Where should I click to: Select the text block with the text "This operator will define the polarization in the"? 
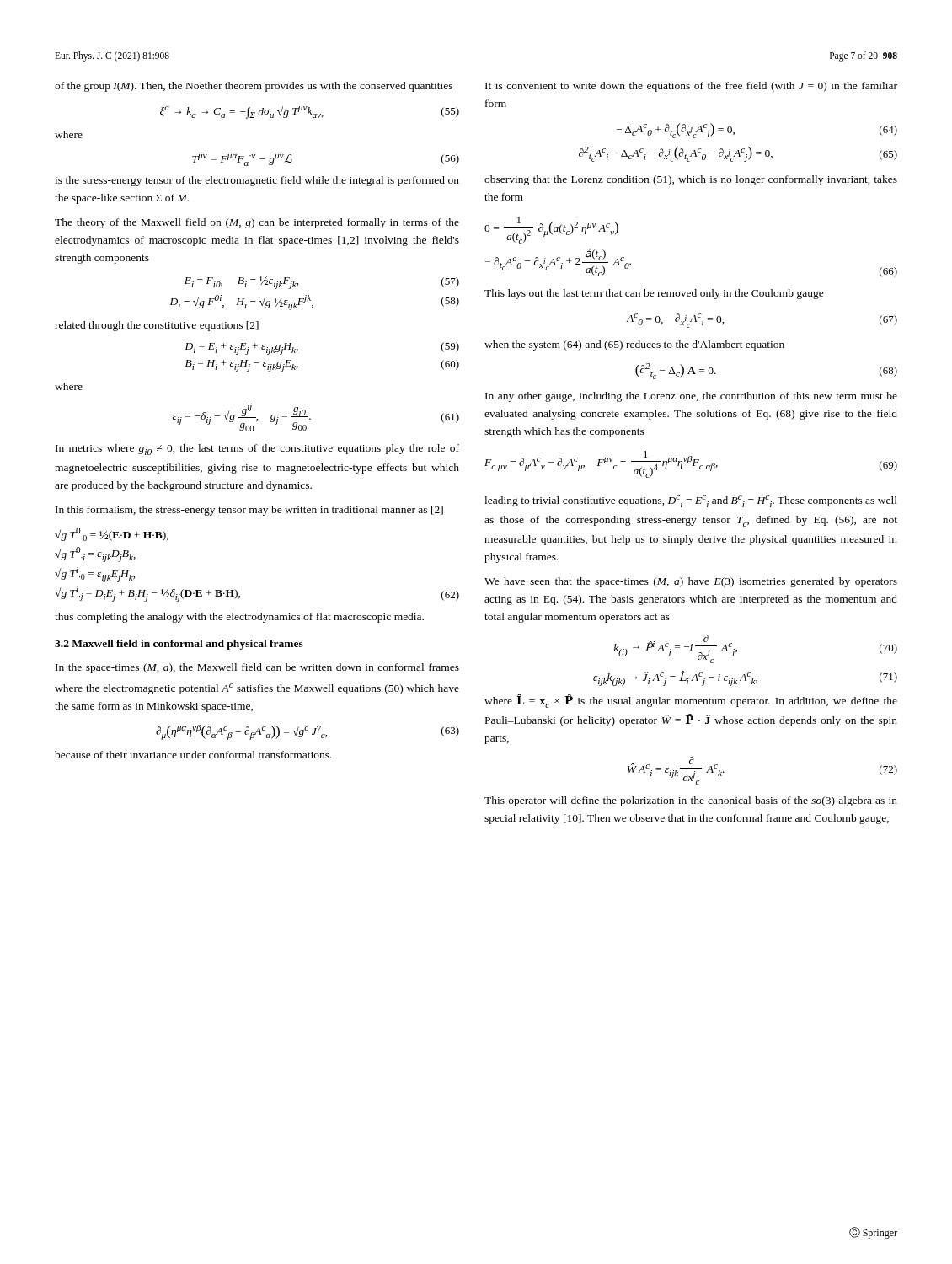pos(691,809)
